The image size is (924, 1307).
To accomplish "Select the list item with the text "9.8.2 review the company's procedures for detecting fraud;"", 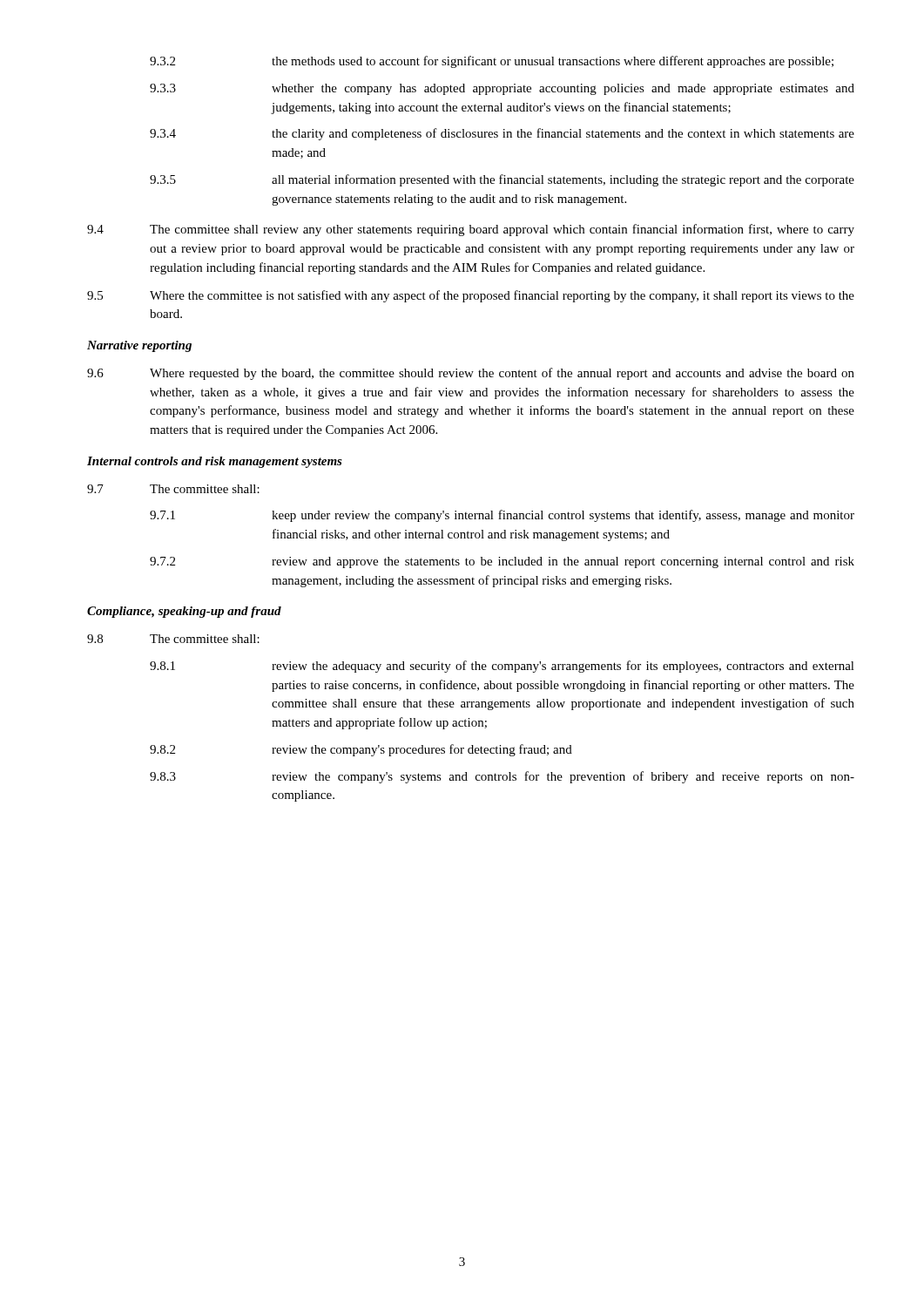I will (x=502, y=750).
